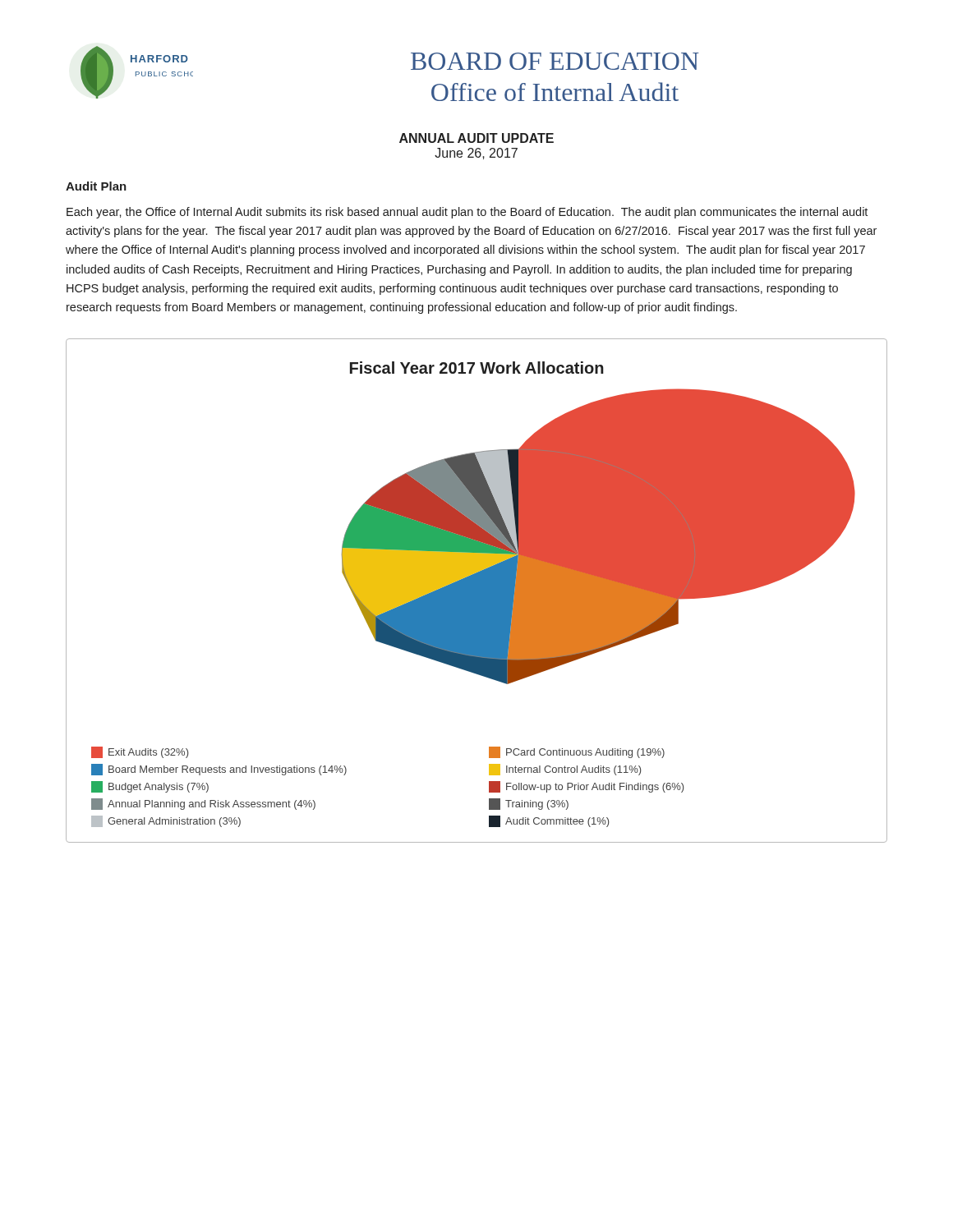
Task: Select the section header with the text "ANNUAL AUDIT UPDATE"
Action: tap(476, 146)
